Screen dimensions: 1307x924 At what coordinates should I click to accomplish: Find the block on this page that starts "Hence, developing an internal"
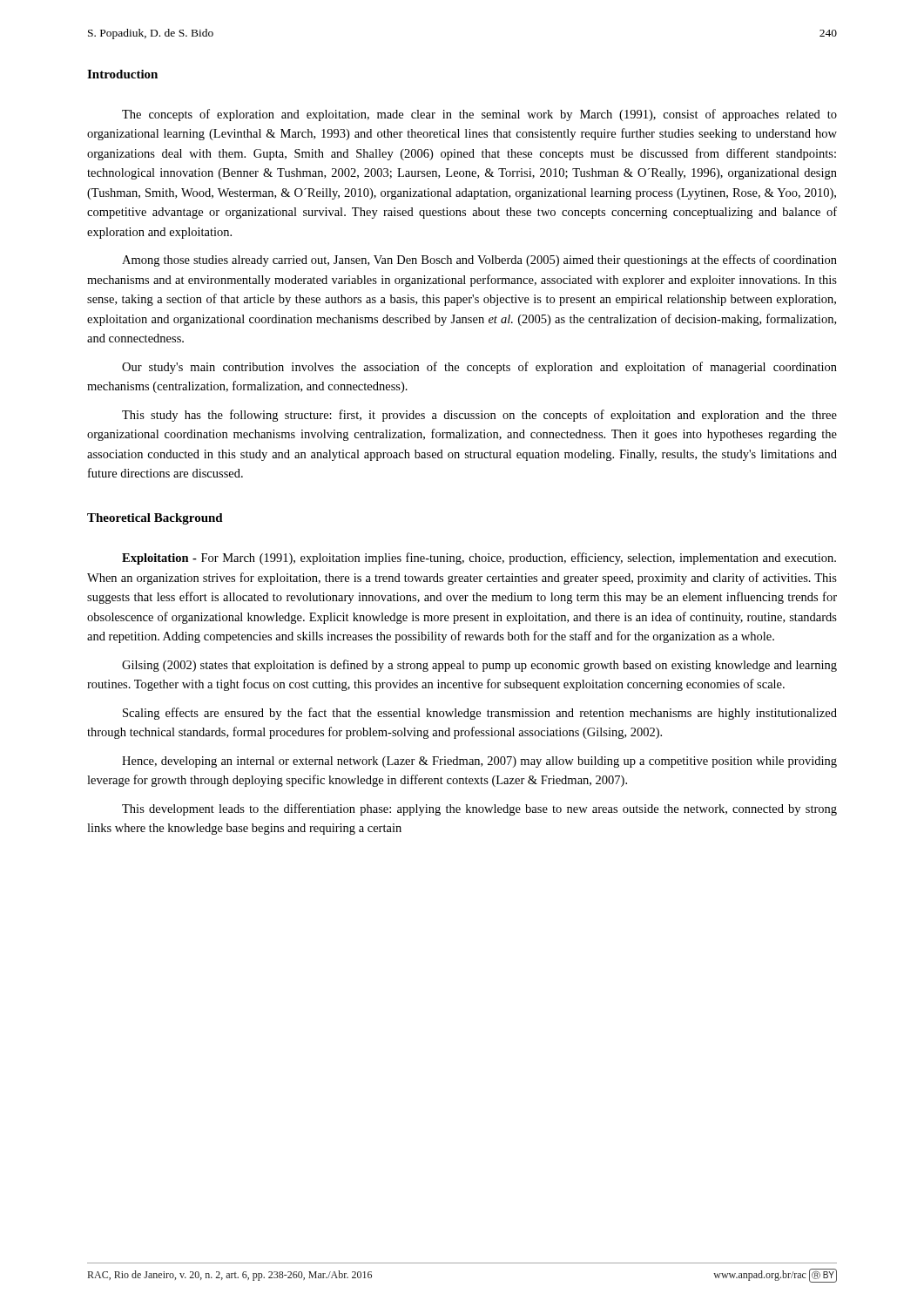click(x=462, y=770)
